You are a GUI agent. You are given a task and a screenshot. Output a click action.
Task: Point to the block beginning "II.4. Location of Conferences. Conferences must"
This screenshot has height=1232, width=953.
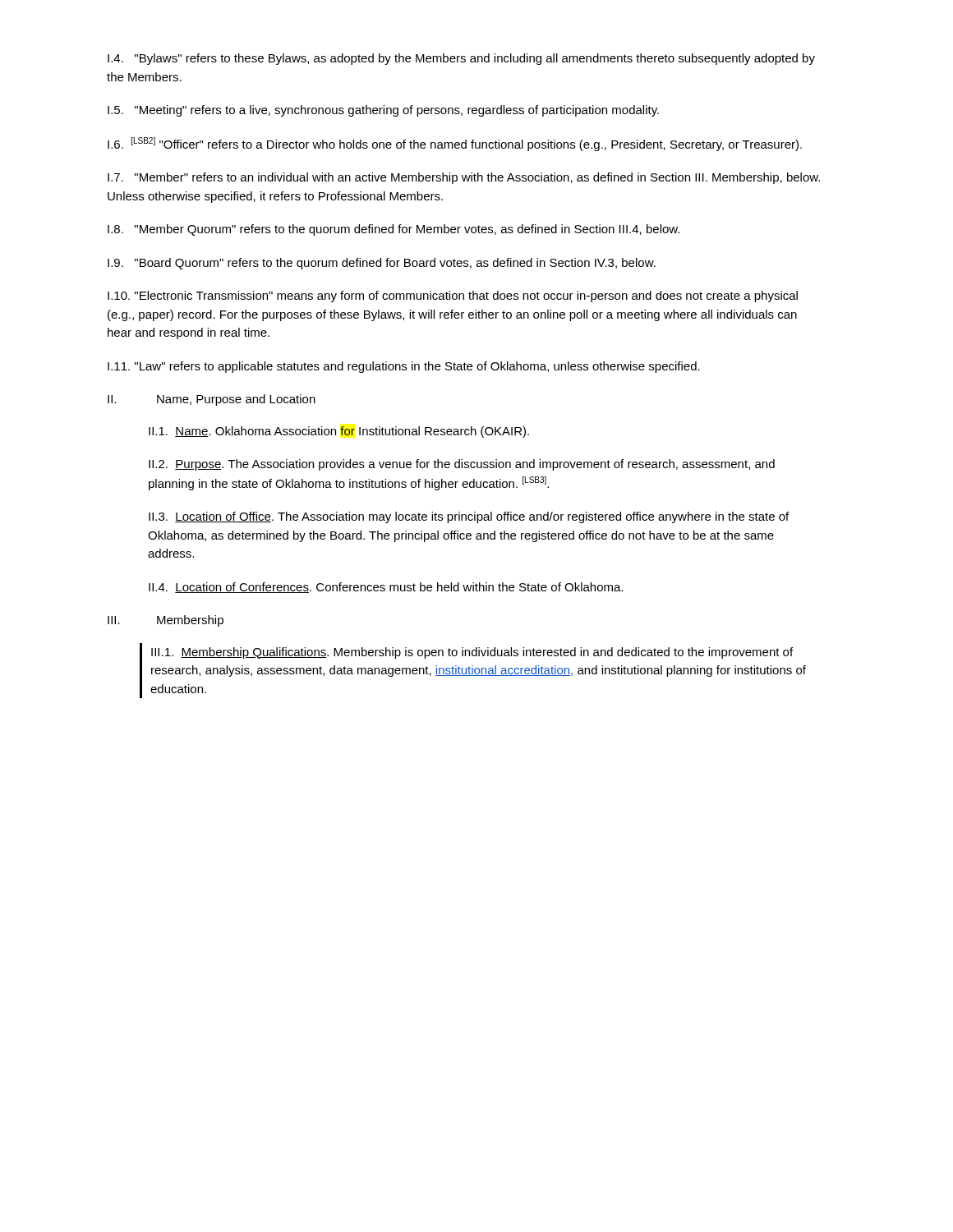(x=386, y=586)
